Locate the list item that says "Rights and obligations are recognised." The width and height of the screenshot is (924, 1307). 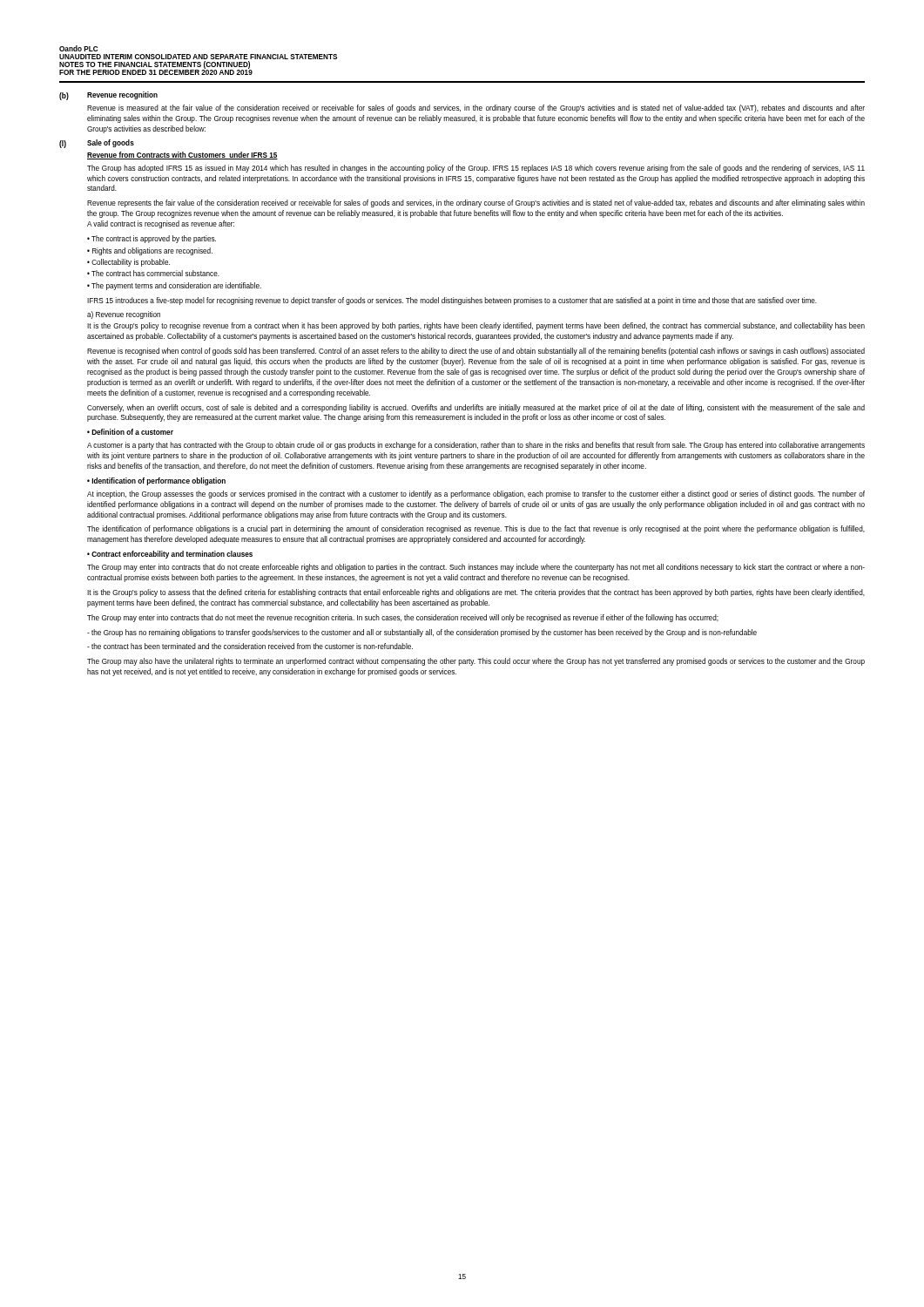[152, 251]
